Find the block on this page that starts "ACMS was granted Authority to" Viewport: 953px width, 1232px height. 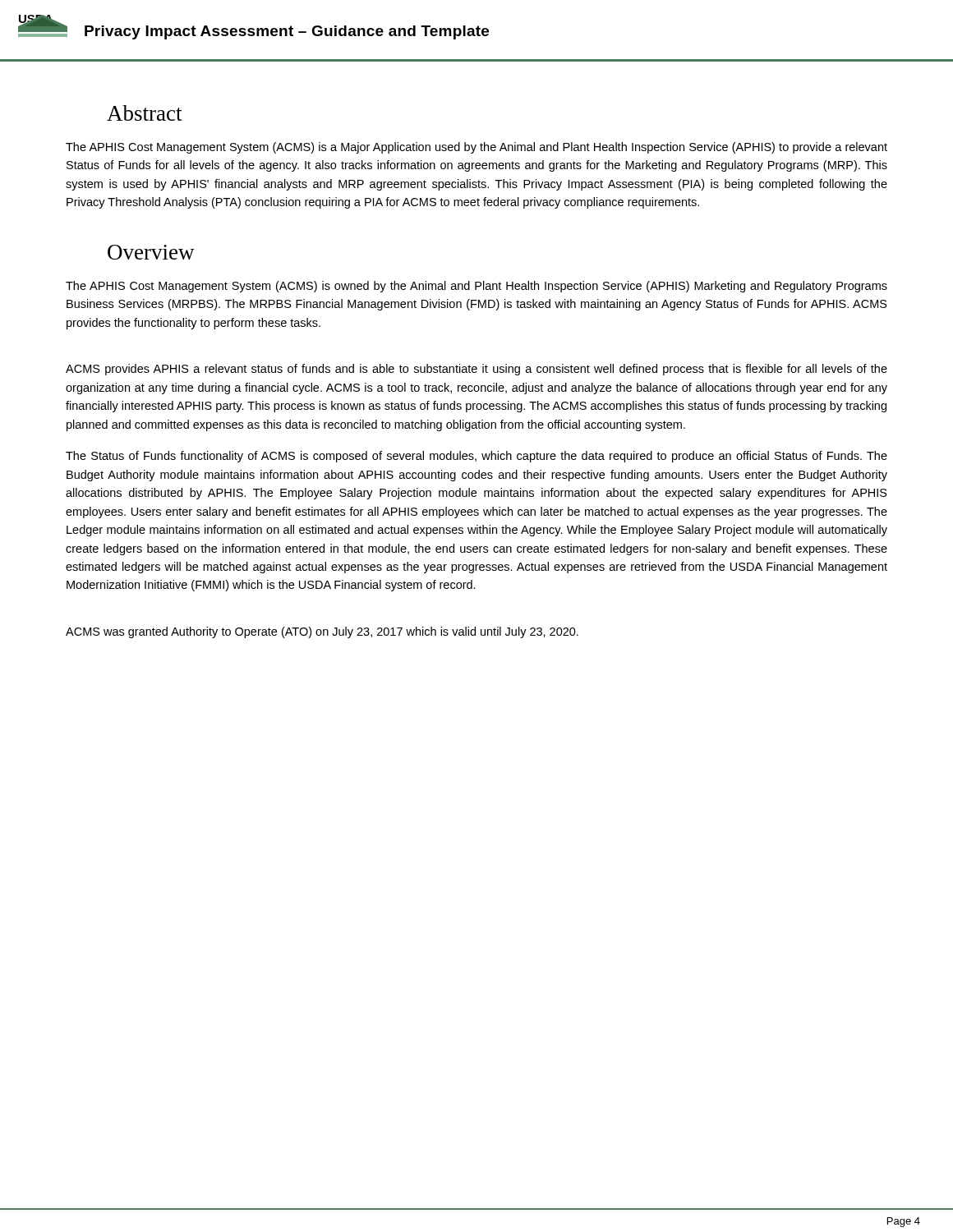322,632
